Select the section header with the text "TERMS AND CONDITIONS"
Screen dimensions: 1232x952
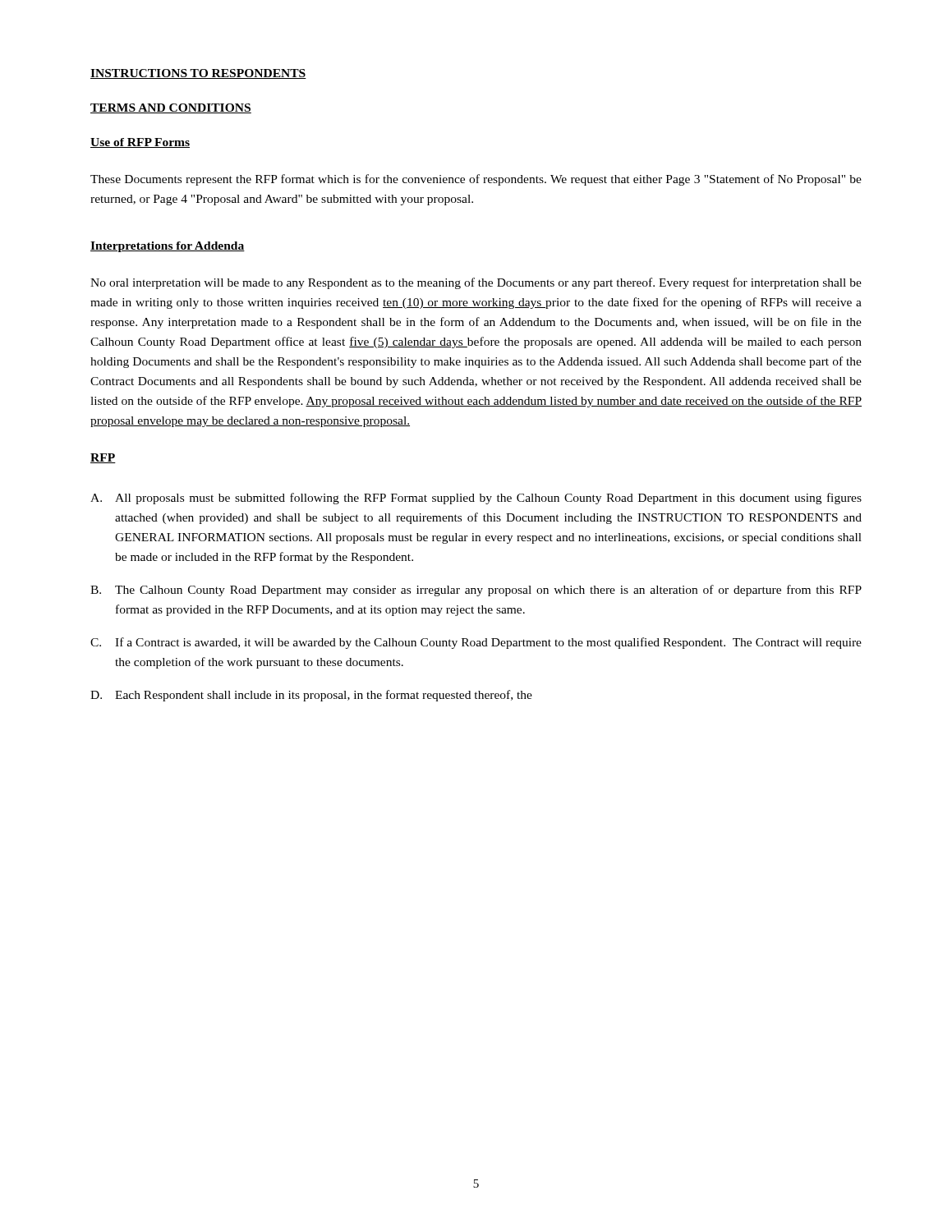point(171,108)
